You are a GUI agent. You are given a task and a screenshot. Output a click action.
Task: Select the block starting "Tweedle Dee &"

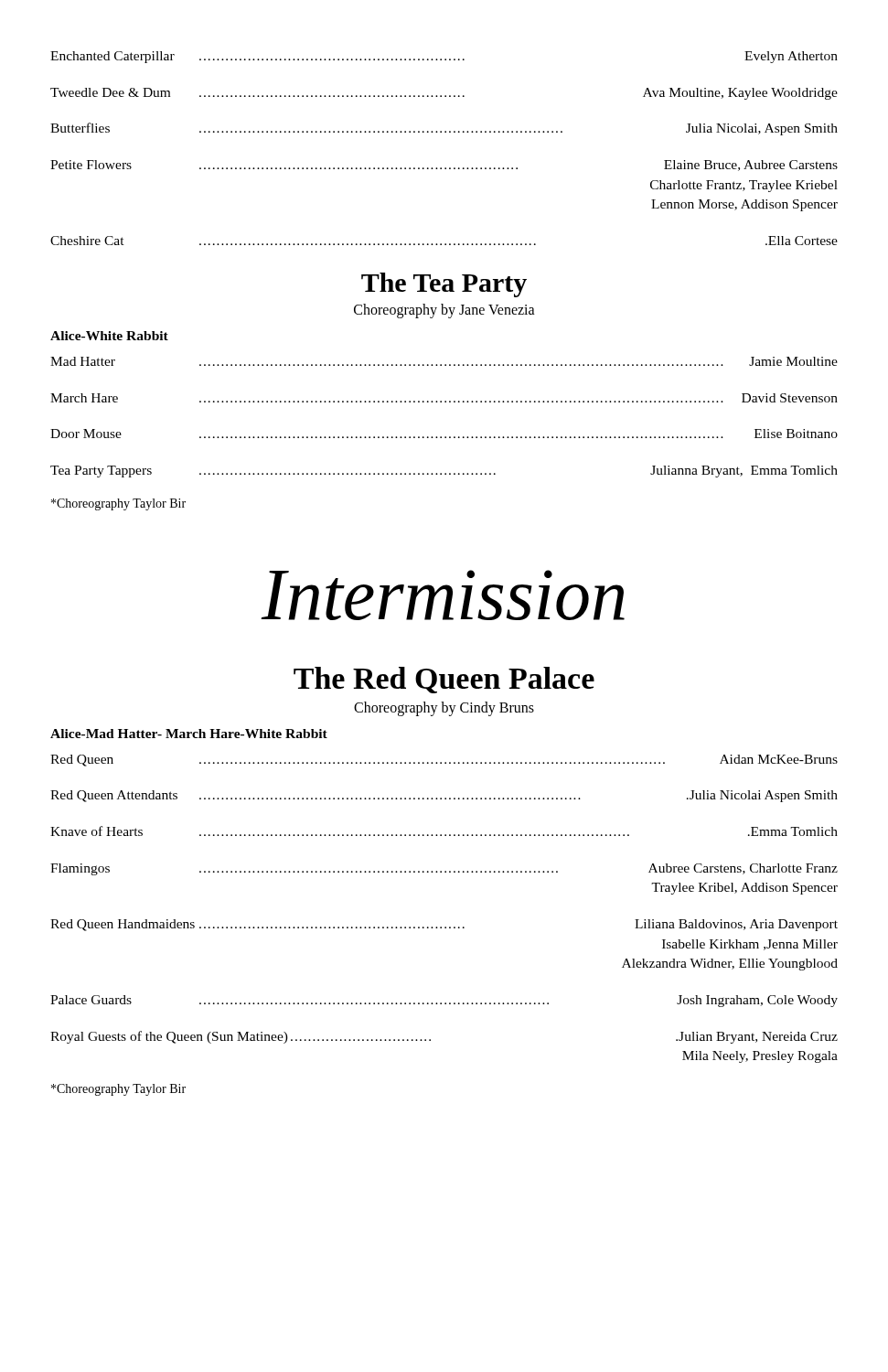[x=444, y=92]
